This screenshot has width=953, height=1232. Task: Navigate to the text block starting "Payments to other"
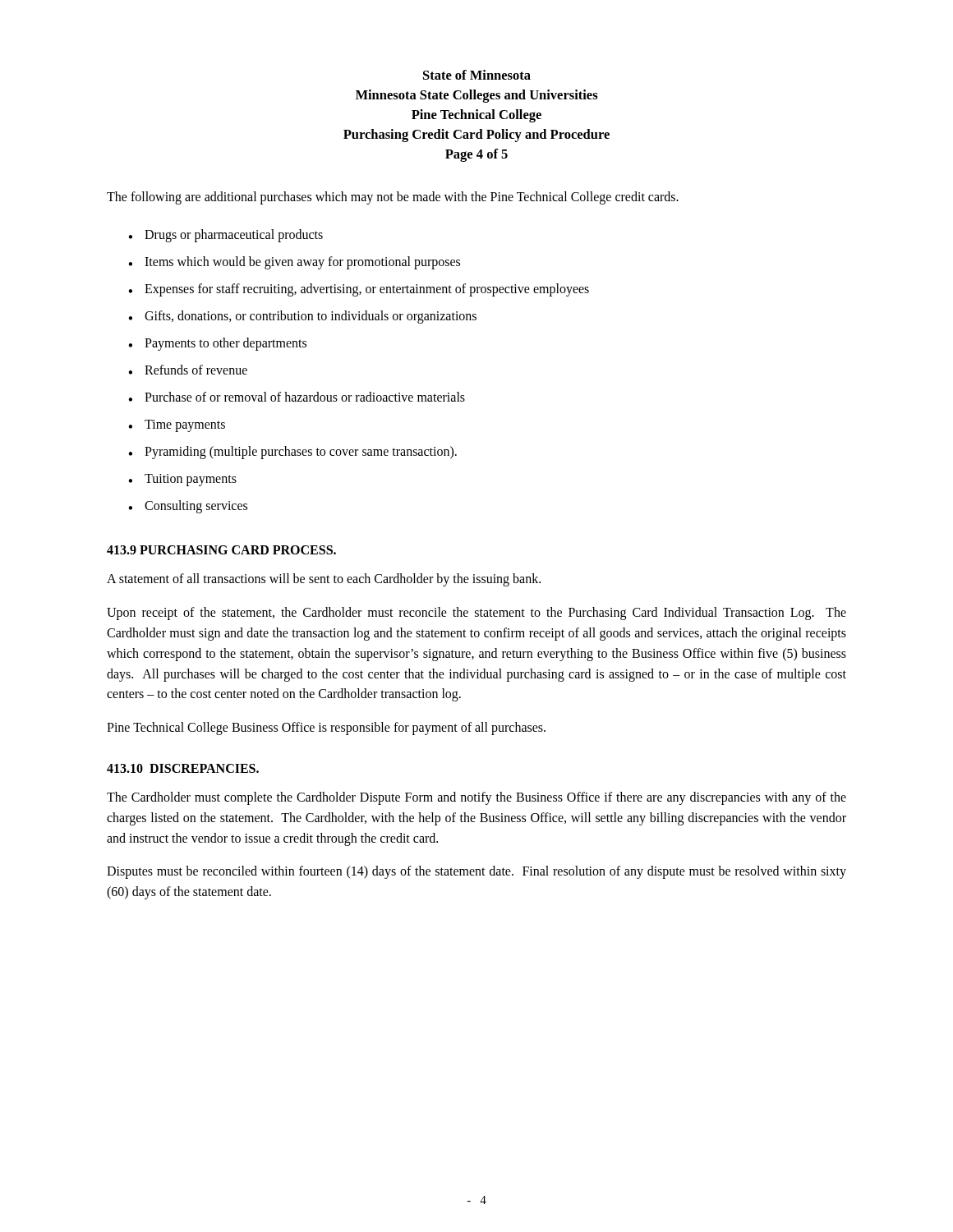(x=217, y=344)
